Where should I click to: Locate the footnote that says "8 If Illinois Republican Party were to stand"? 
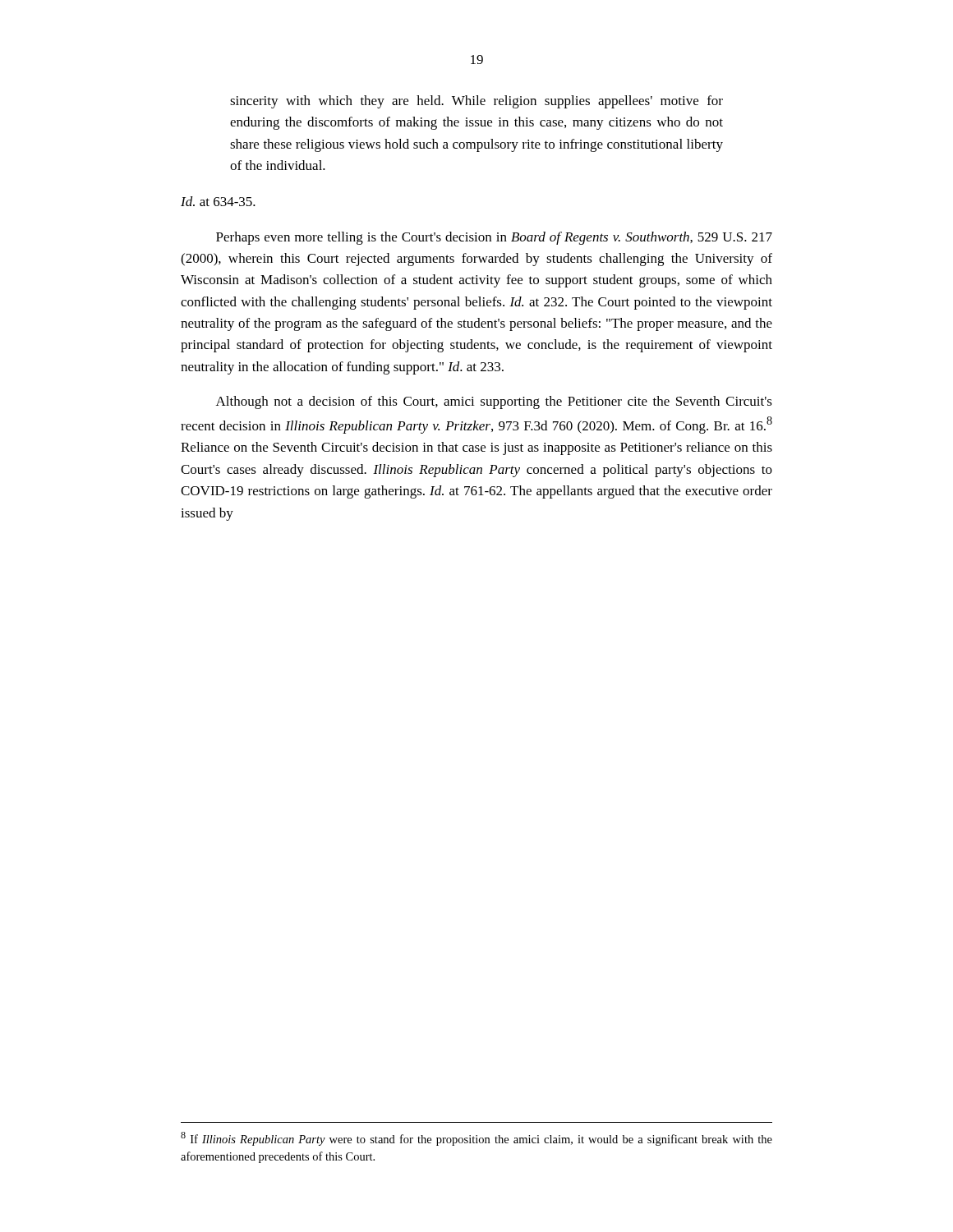(x=476, y=1146)
